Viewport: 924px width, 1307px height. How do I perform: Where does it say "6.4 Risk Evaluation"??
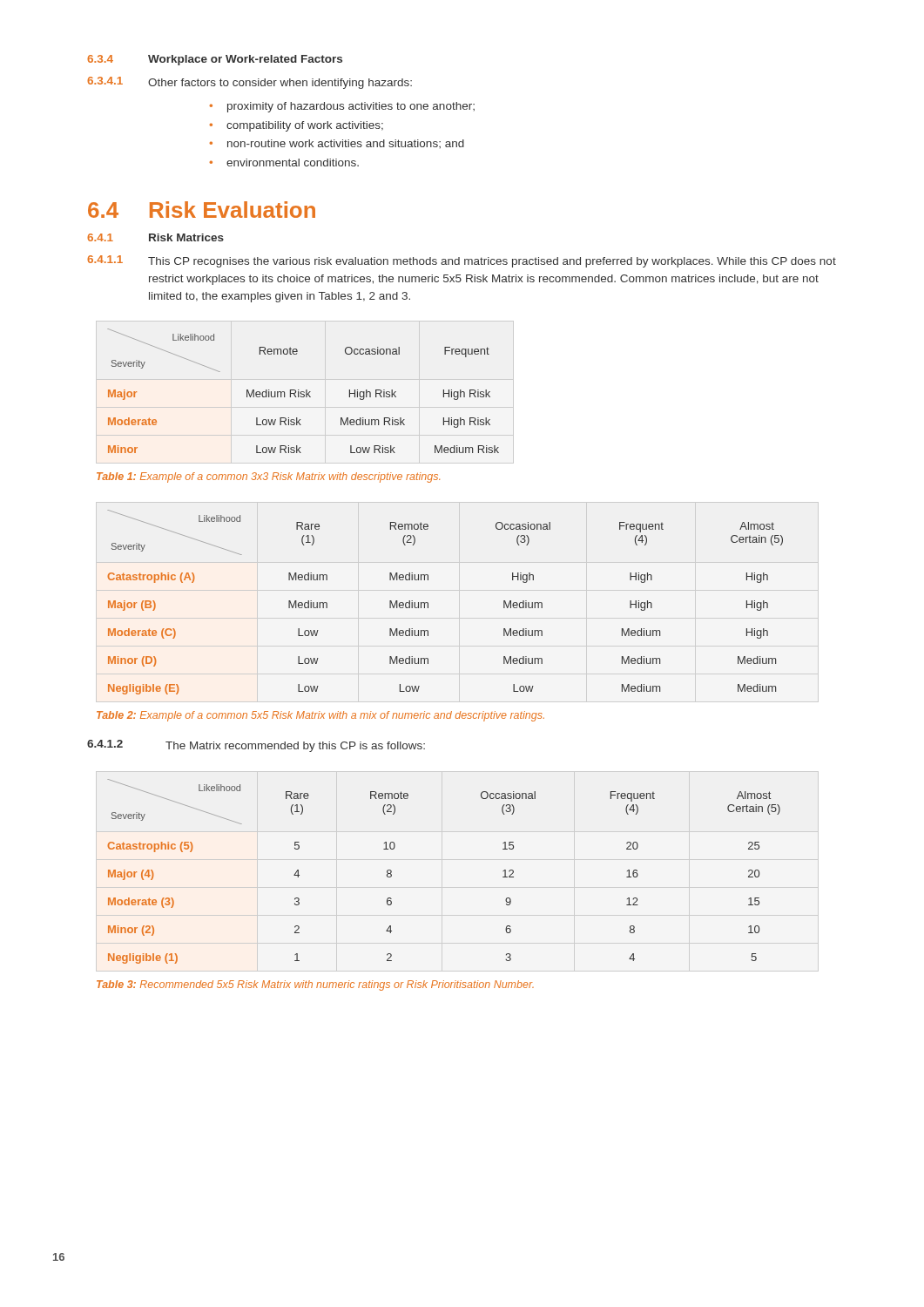click(x=202, y=210)
